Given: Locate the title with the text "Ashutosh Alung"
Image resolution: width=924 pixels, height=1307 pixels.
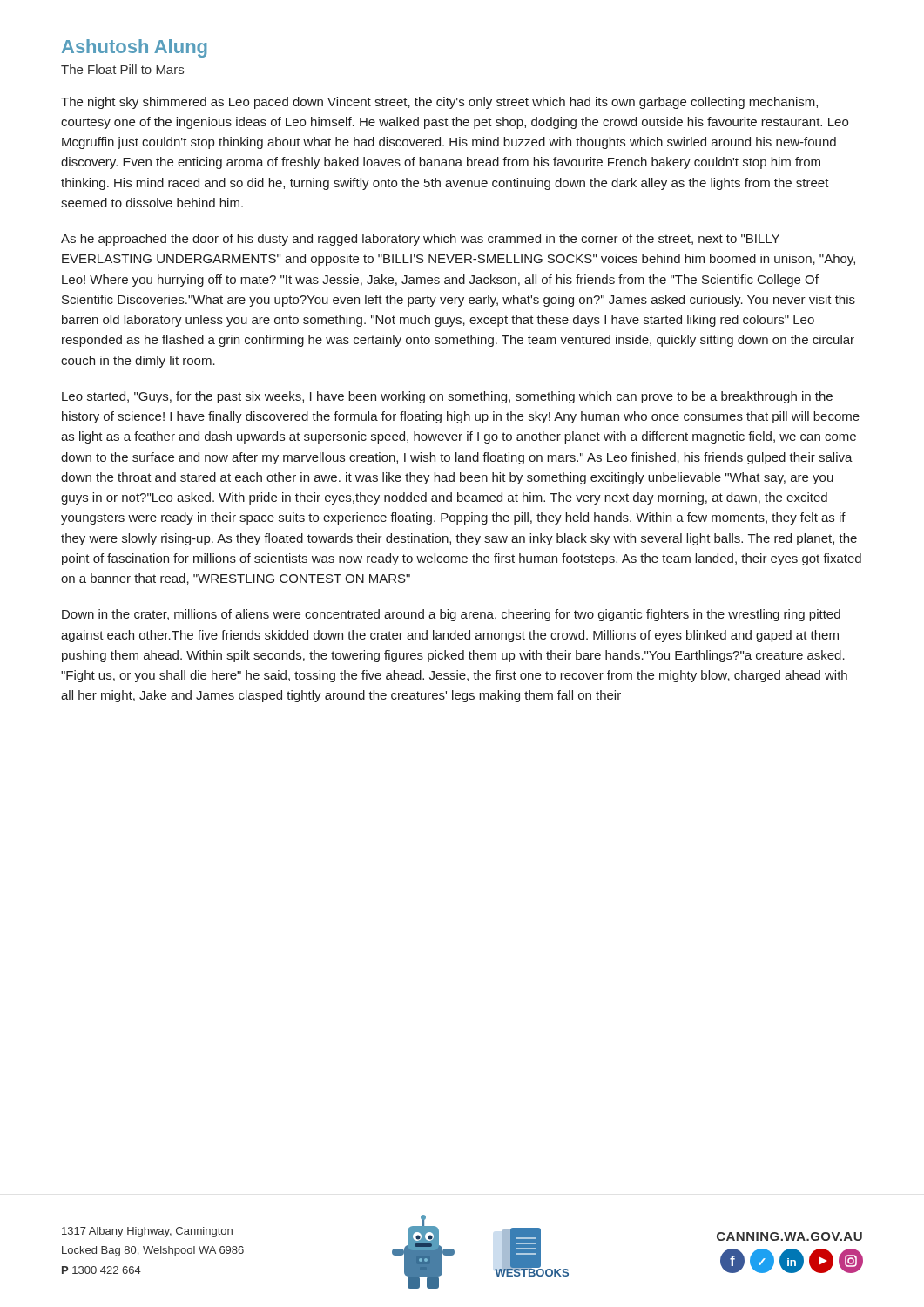Looking at the screenshot, I should click(x=135, y=47).
